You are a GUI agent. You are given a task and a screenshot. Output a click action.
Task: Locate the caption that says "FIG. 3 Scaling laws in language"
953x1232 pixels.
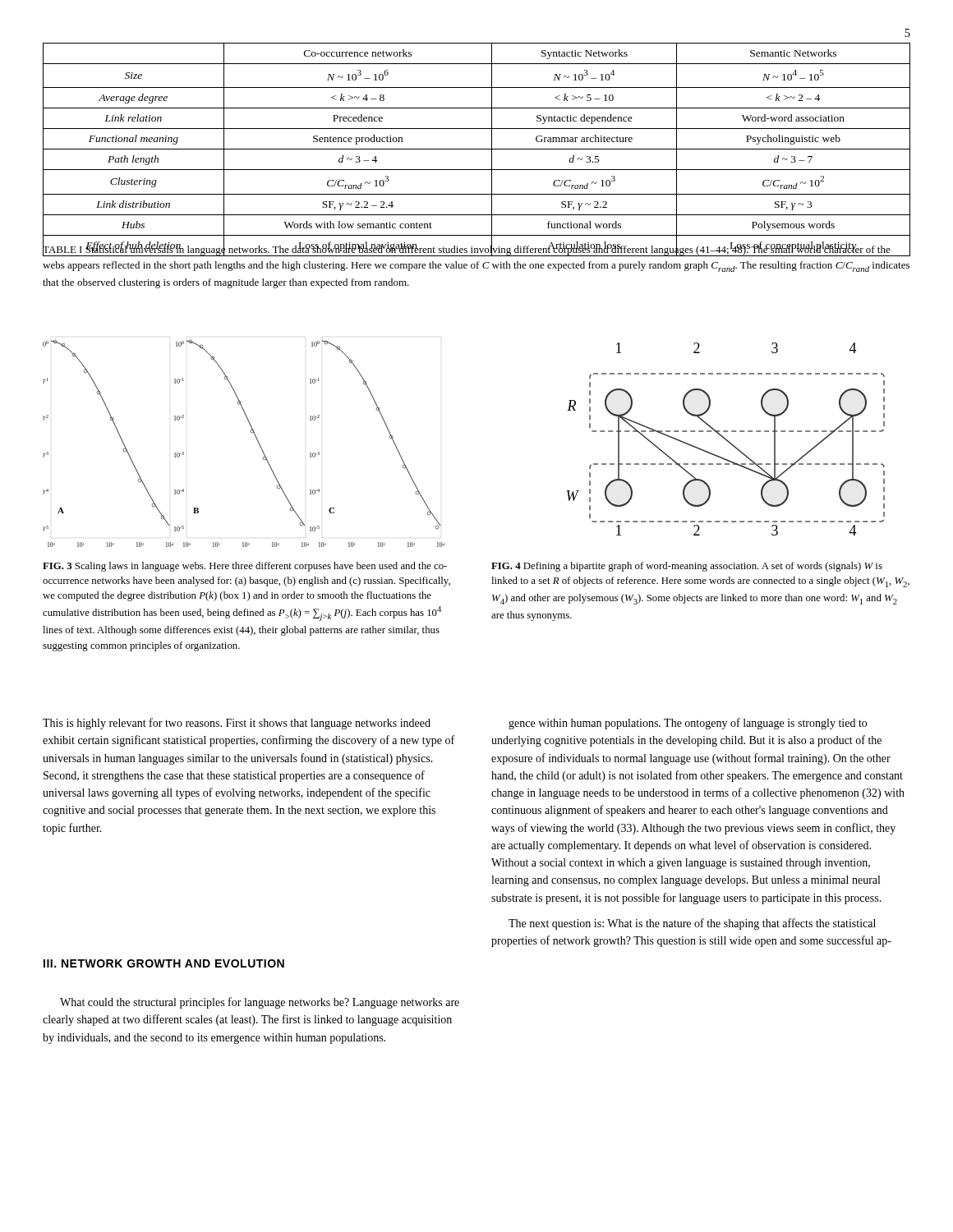point(247,606)
